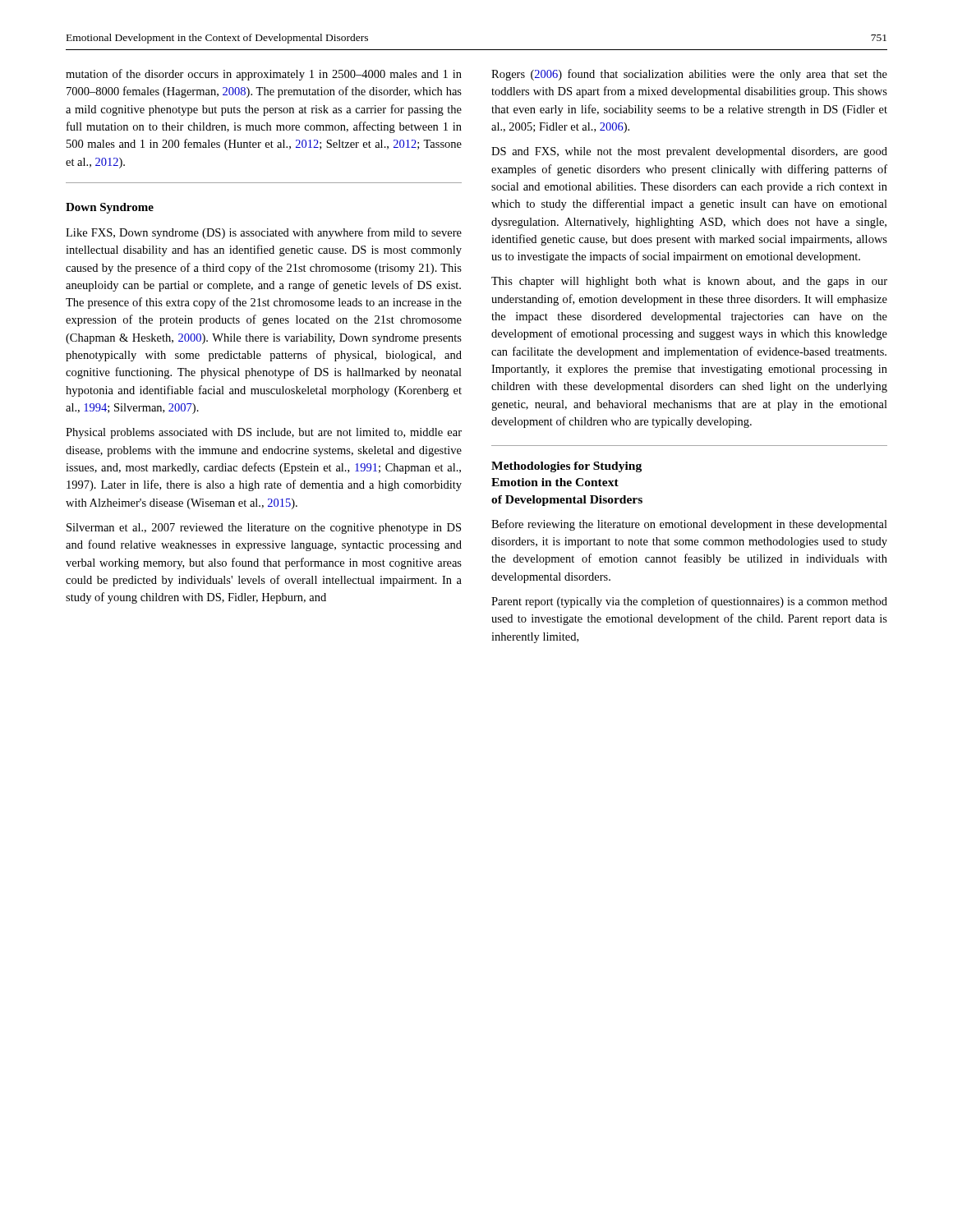
Task: Point to the block beginning "Physical problems associated with DS include, but"
Action: 264,468
